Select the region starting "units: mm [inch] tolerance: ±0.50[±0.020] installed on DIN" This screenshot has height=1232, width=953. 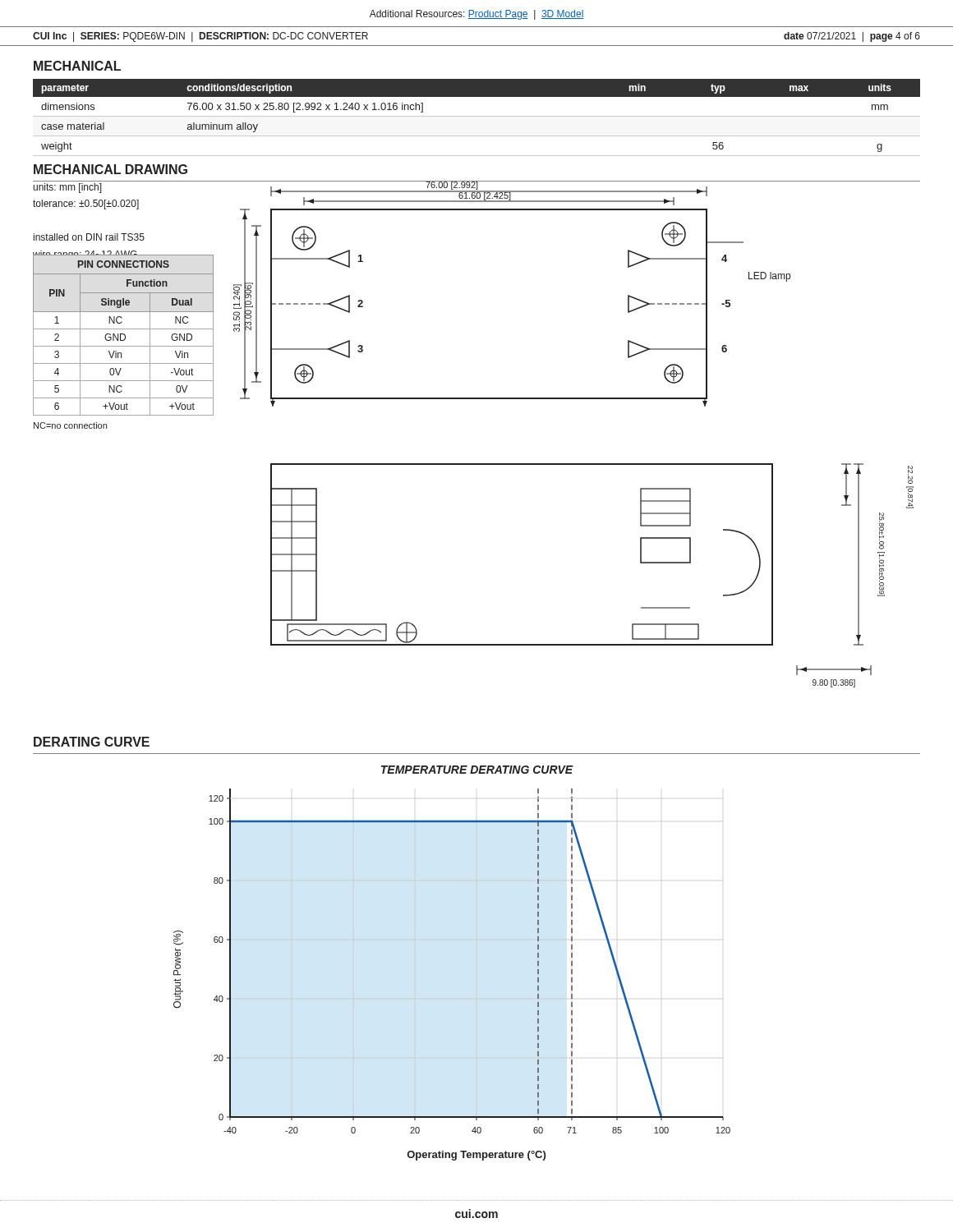click(101, 229)
